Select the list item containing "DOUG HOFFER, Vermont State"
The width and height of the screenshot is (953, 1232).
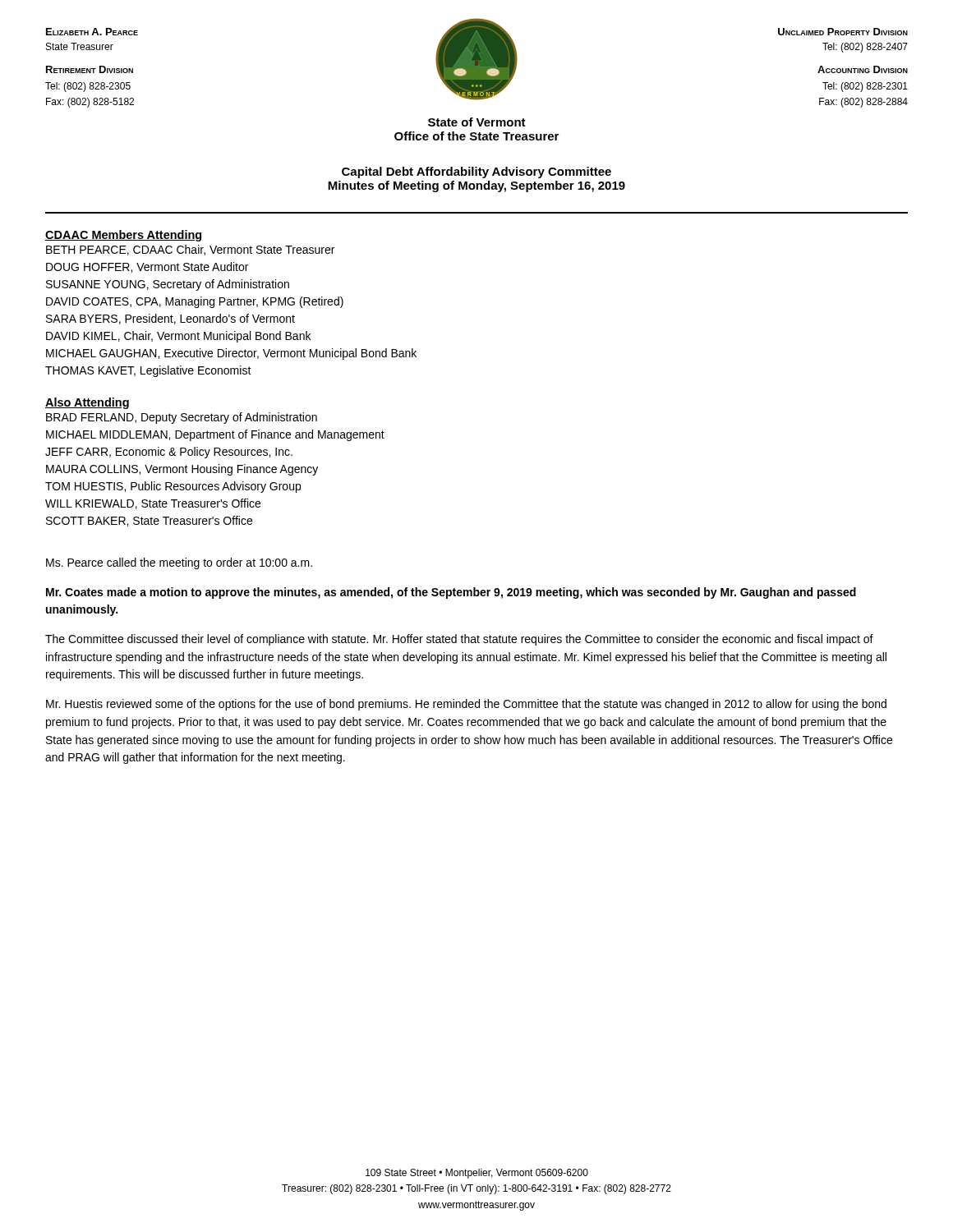point(147,267)
